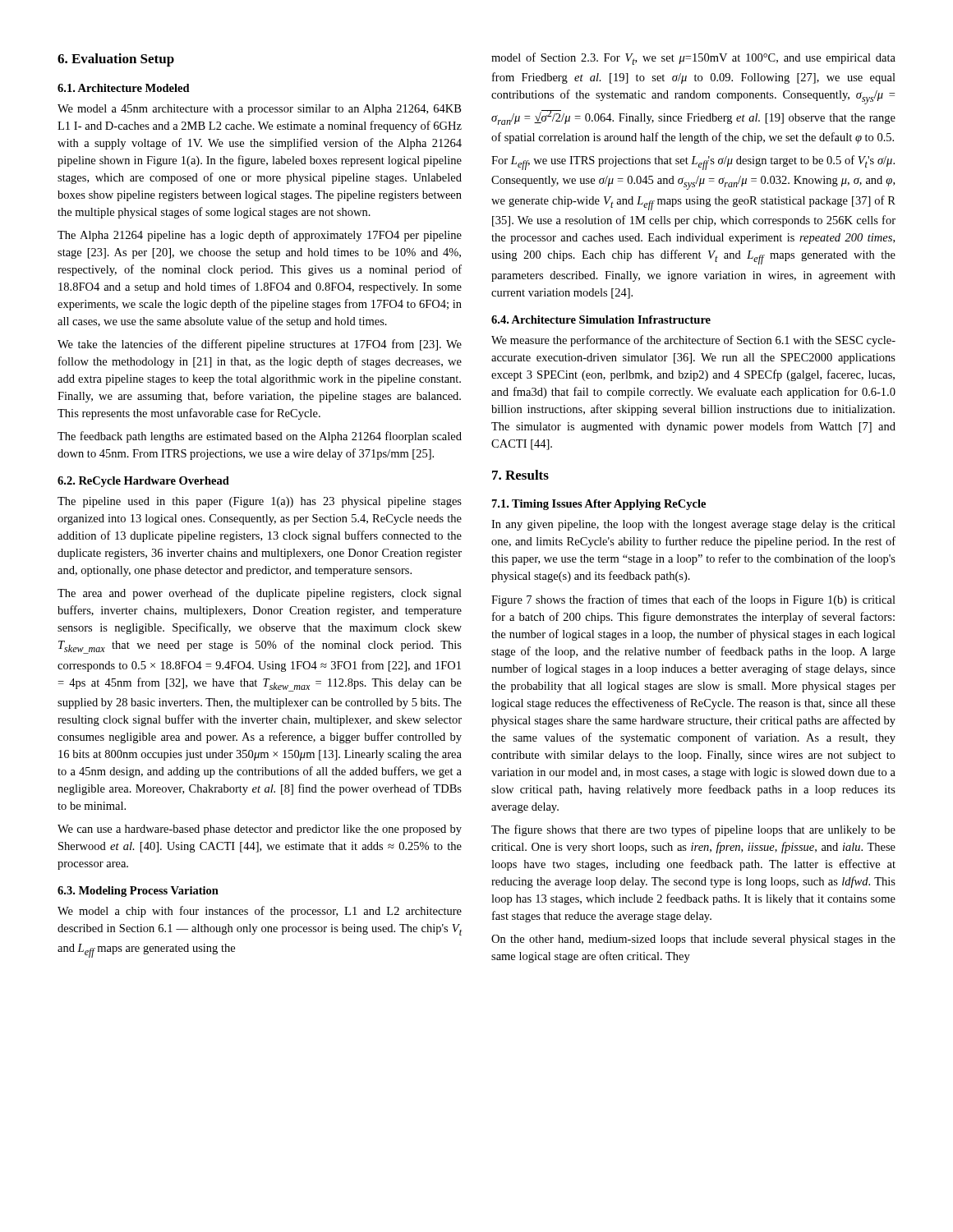Navigate to the passage starting "7. Results"

pos(520,475)
